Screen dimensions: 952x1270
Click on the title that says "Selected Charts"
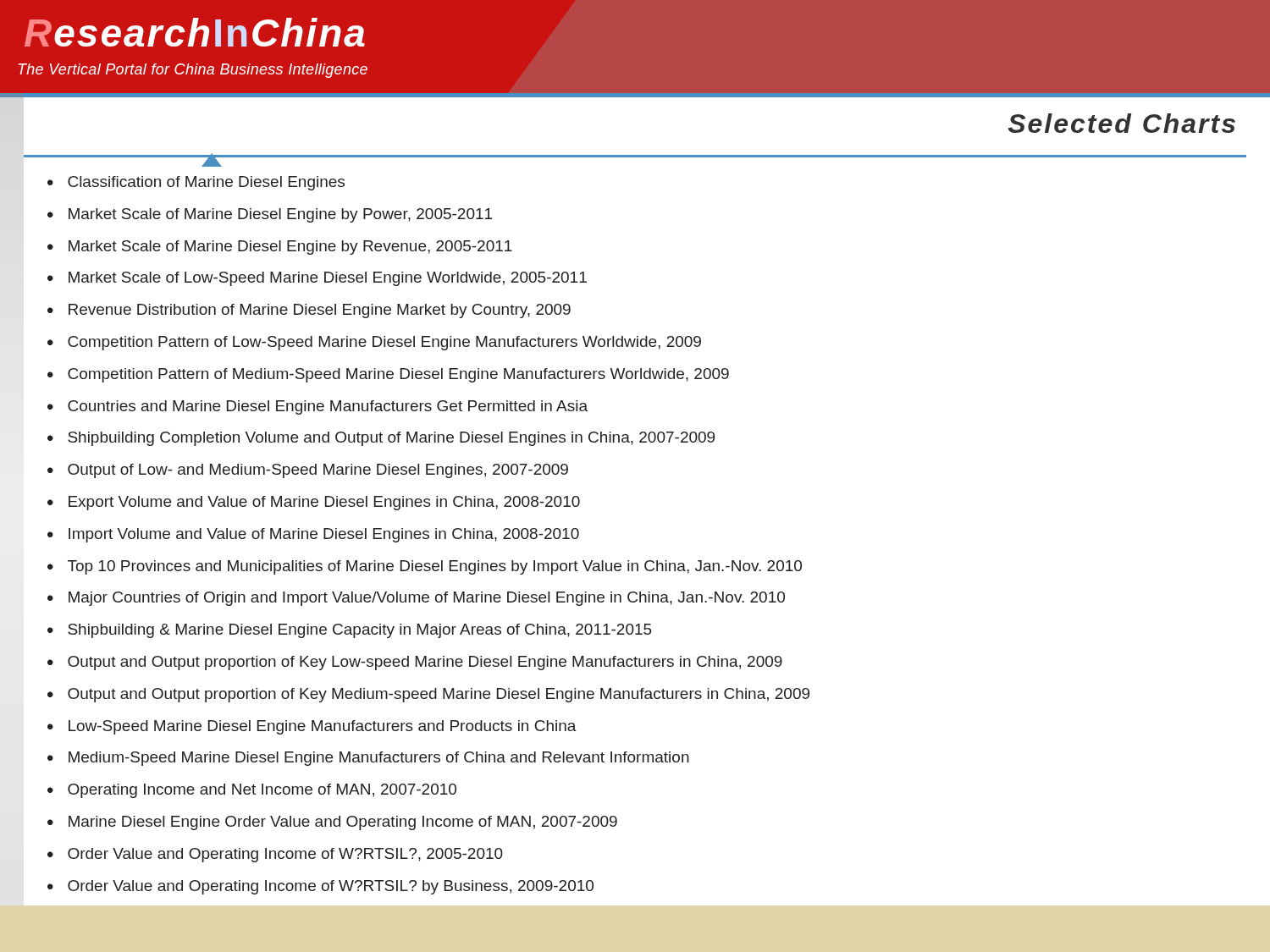point(1123,124)
